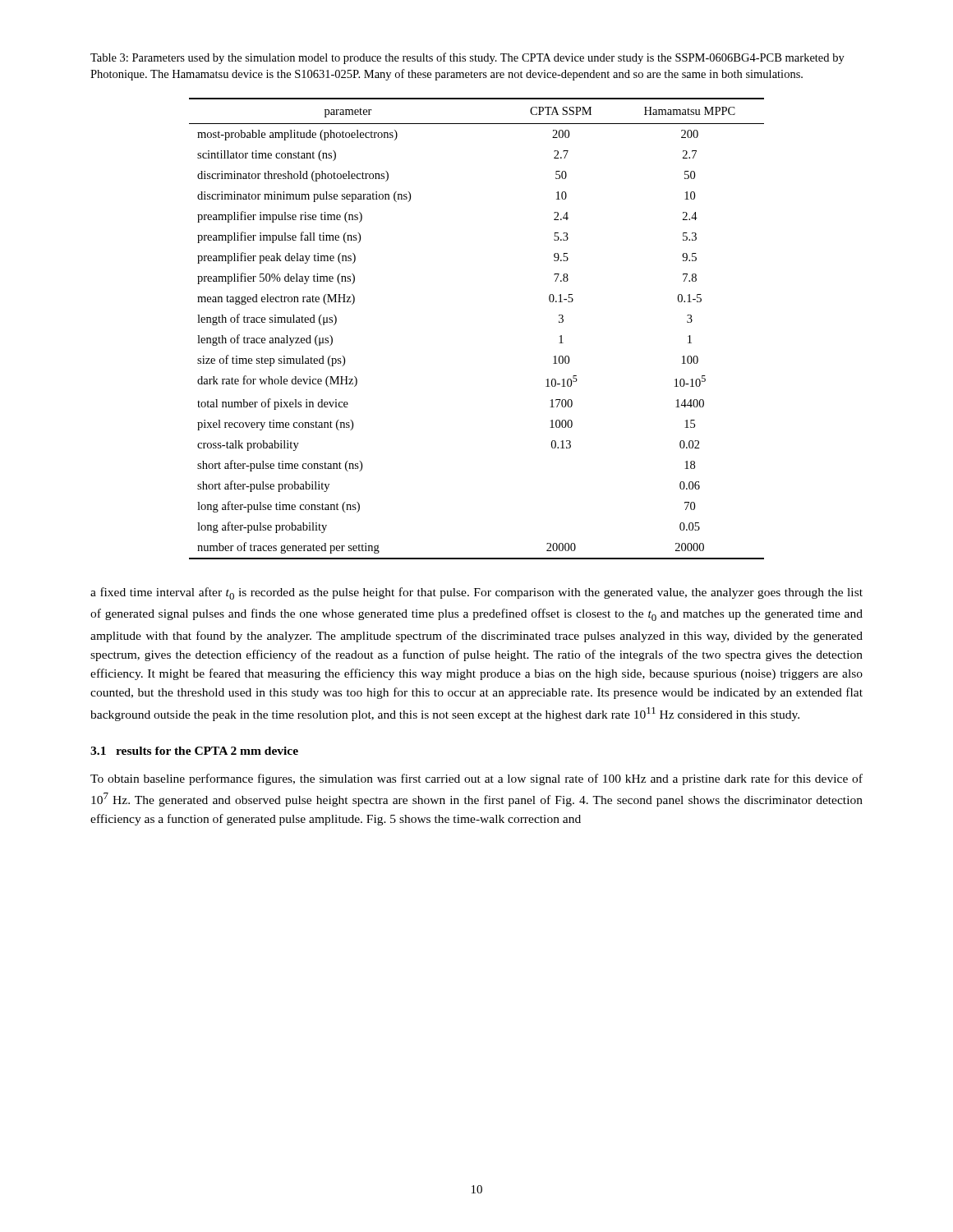
Task: Find the table that mentions "preamplifier peak delay time"
Action: click(x=476, y=328)
